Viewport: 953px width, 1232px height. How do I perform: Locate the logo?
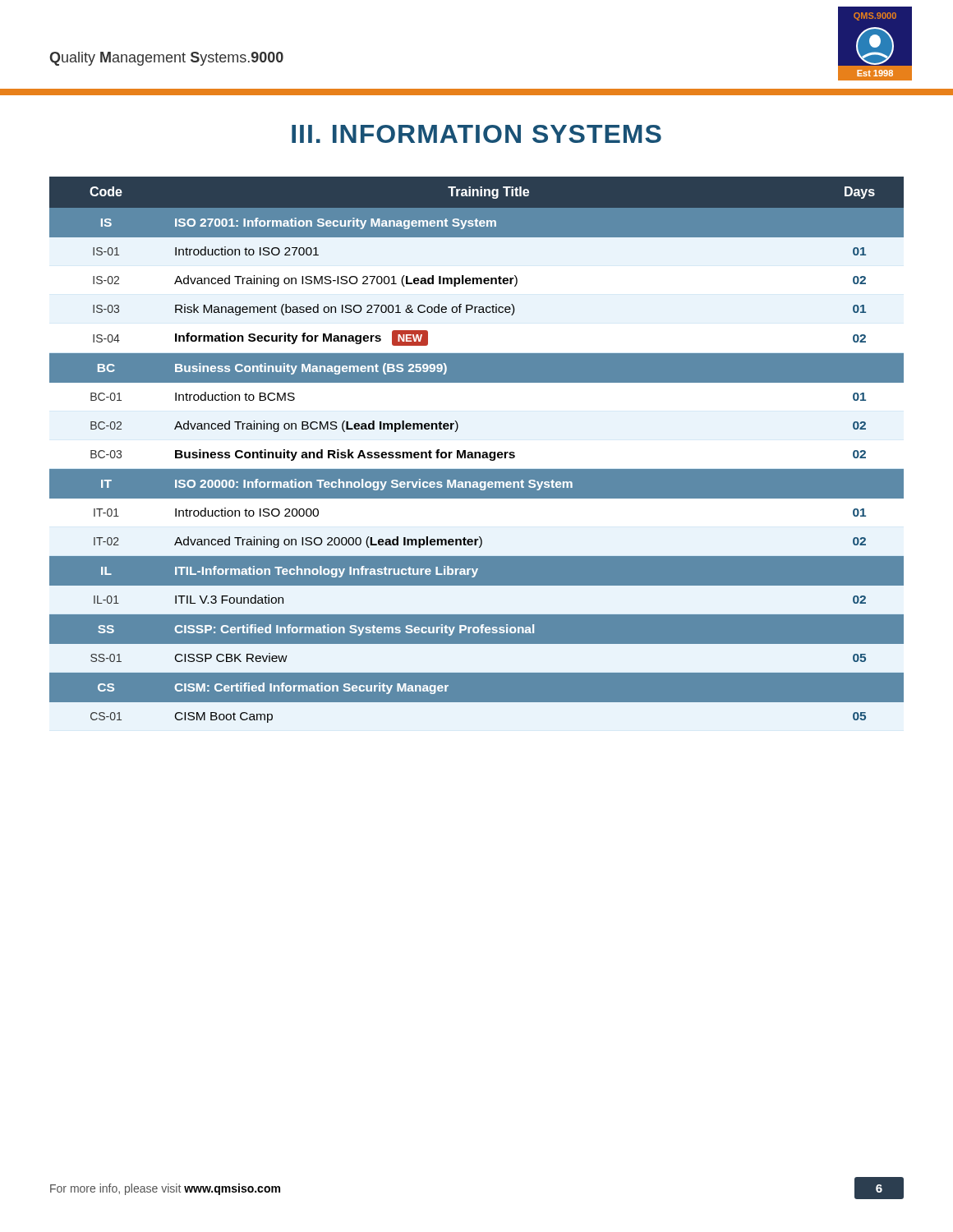[x=875, y=43]
